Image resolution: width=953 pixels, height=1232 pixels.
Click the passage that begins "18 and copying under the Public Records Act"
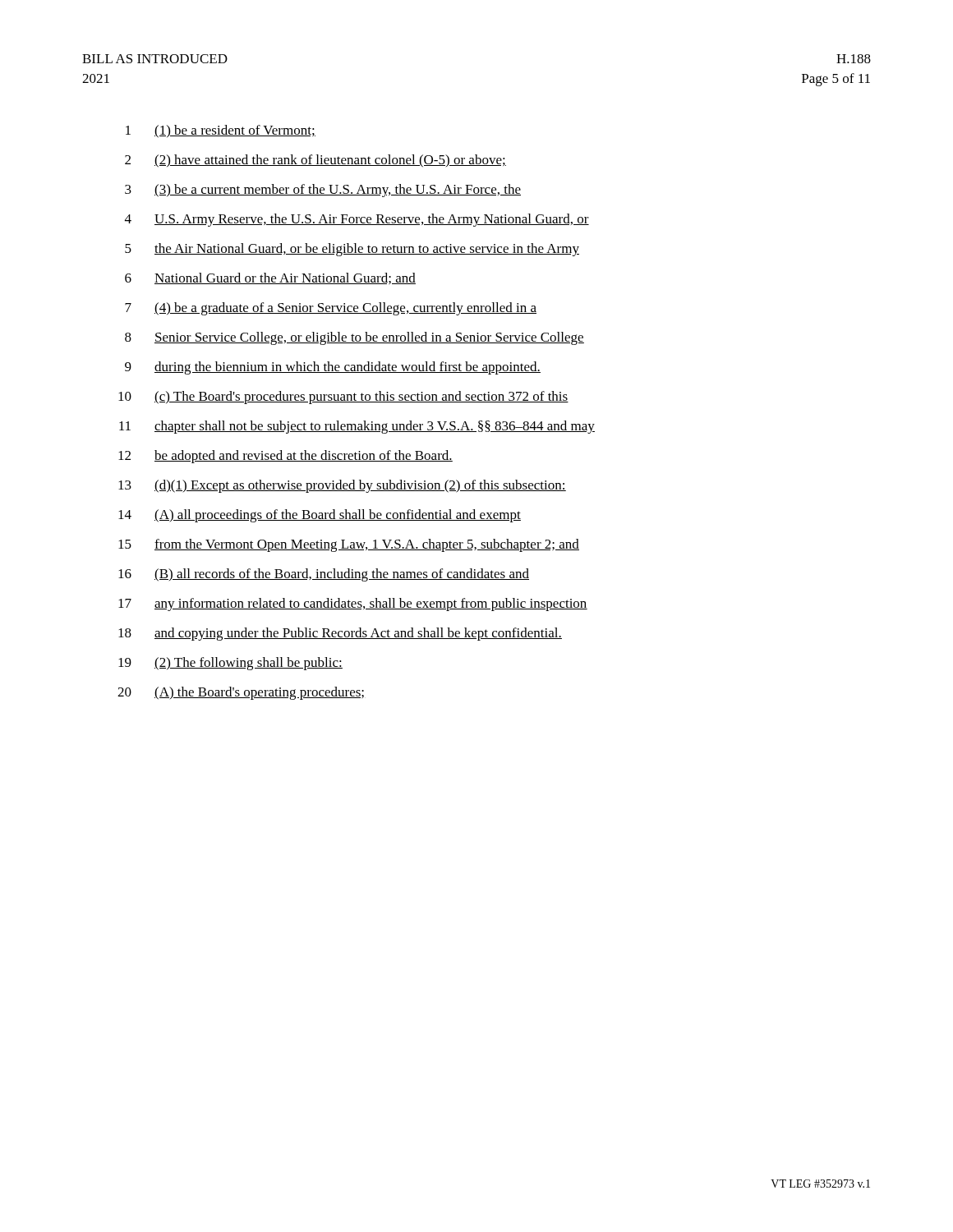pos(476,633)
